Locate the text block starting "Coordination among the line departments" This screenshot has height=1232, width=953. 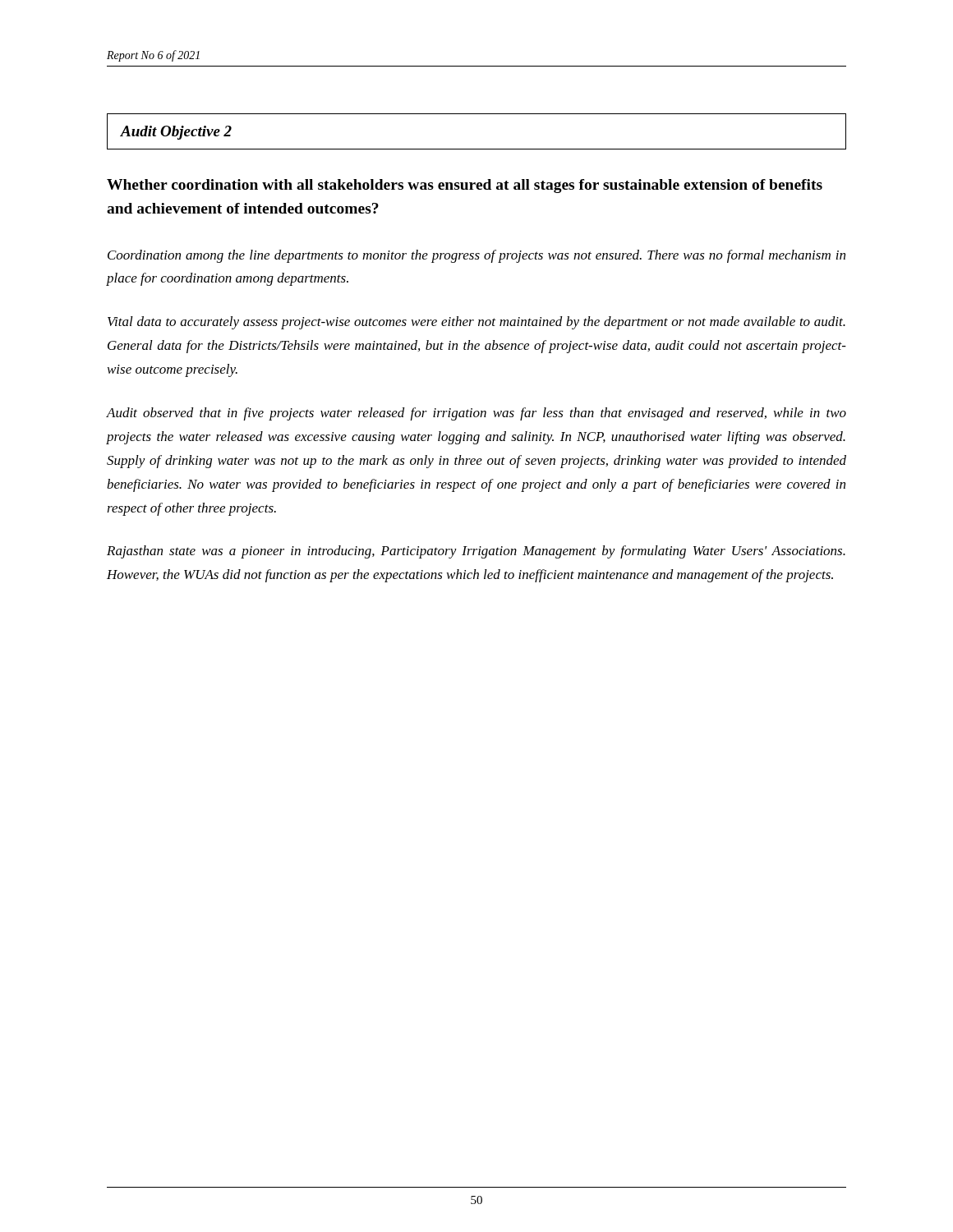pos(476,266)
